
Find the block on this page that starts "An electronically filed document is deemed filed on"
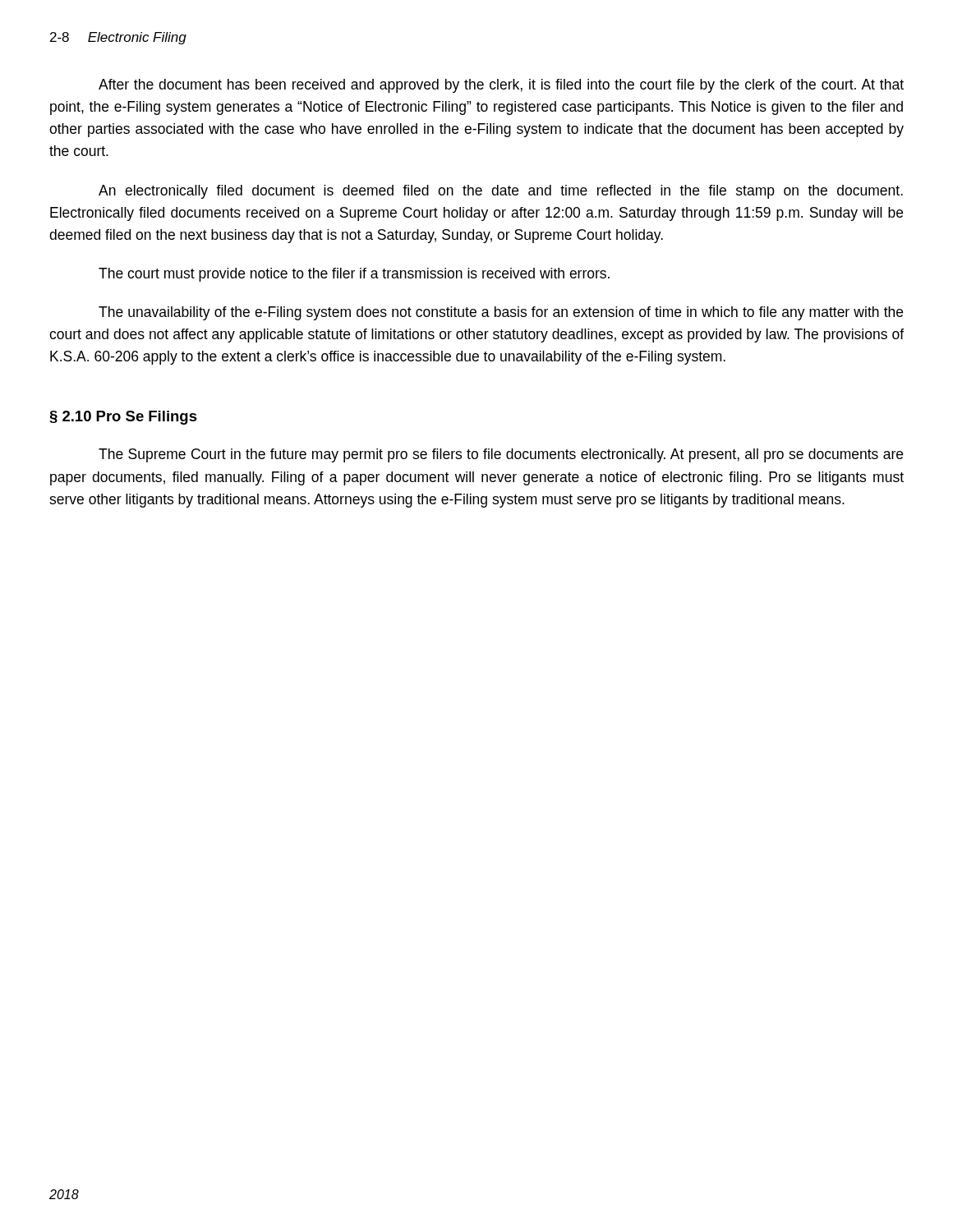[x=476, y=212]
